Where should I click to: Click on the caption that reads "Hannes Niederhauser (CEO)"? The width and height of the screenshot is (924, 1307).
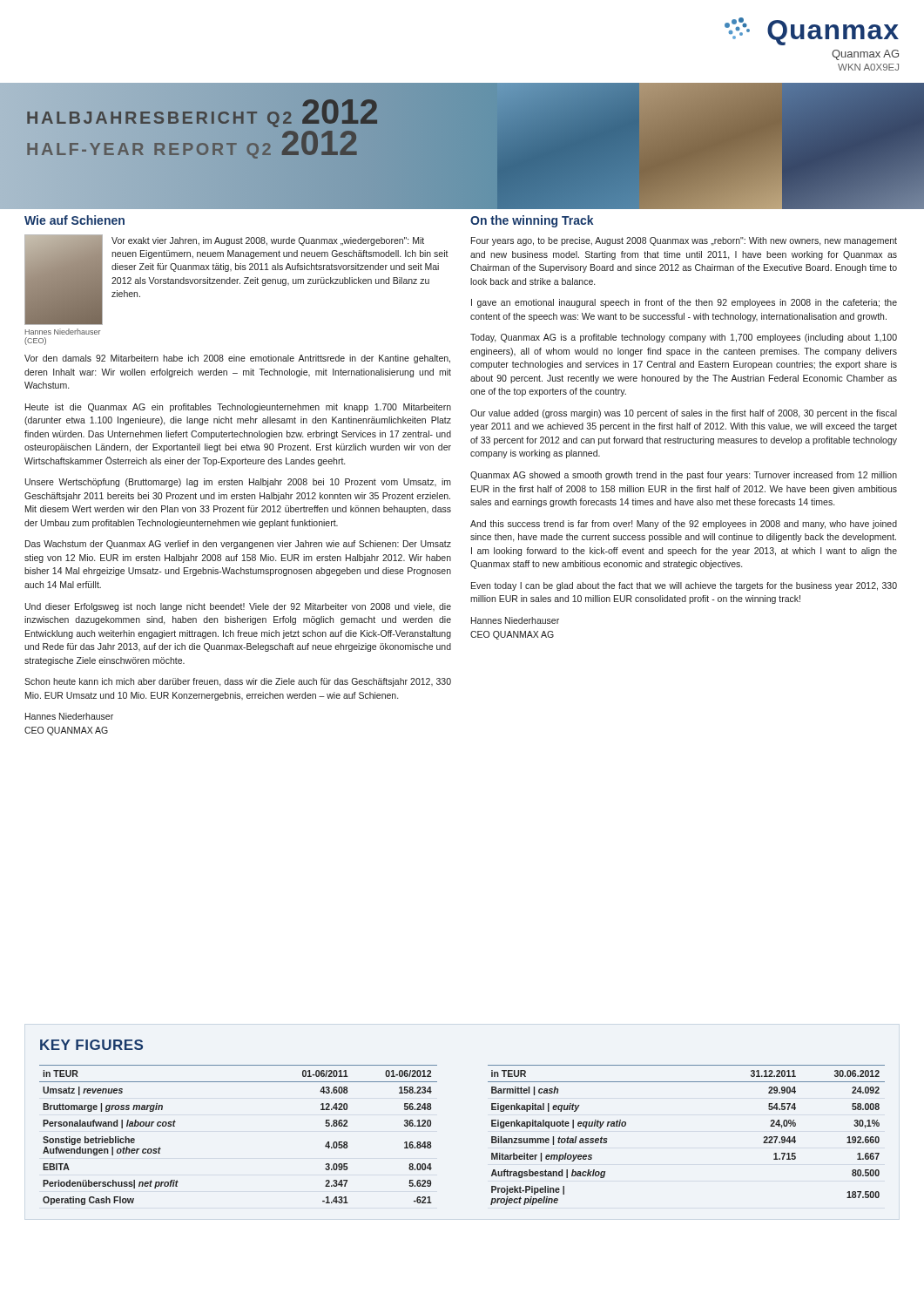coord(63,336)
